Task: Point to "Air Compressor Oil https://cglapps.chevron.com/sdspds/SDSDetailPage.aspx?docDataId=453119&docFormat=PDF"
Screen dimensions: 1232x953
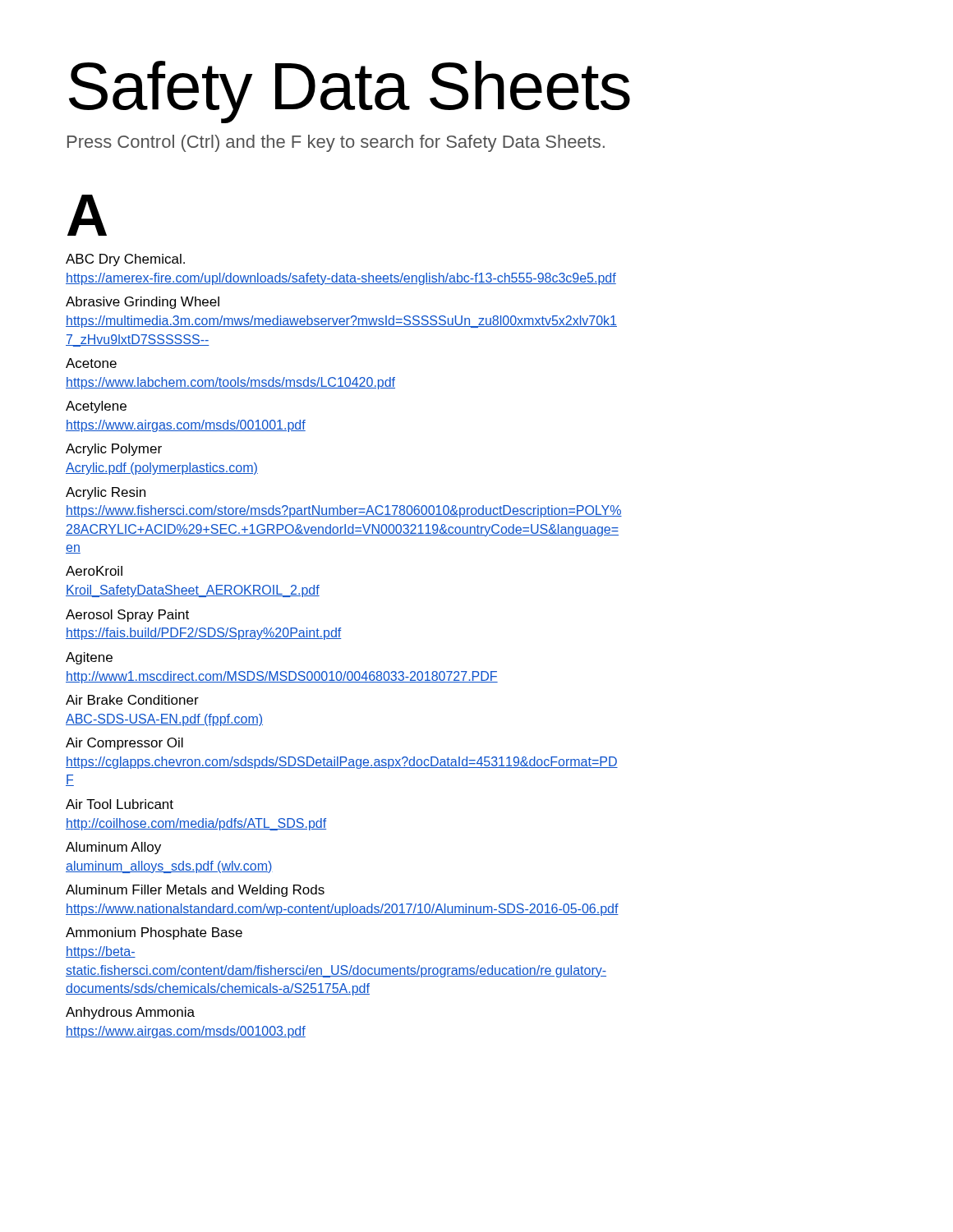Action: tap(476, 762)
